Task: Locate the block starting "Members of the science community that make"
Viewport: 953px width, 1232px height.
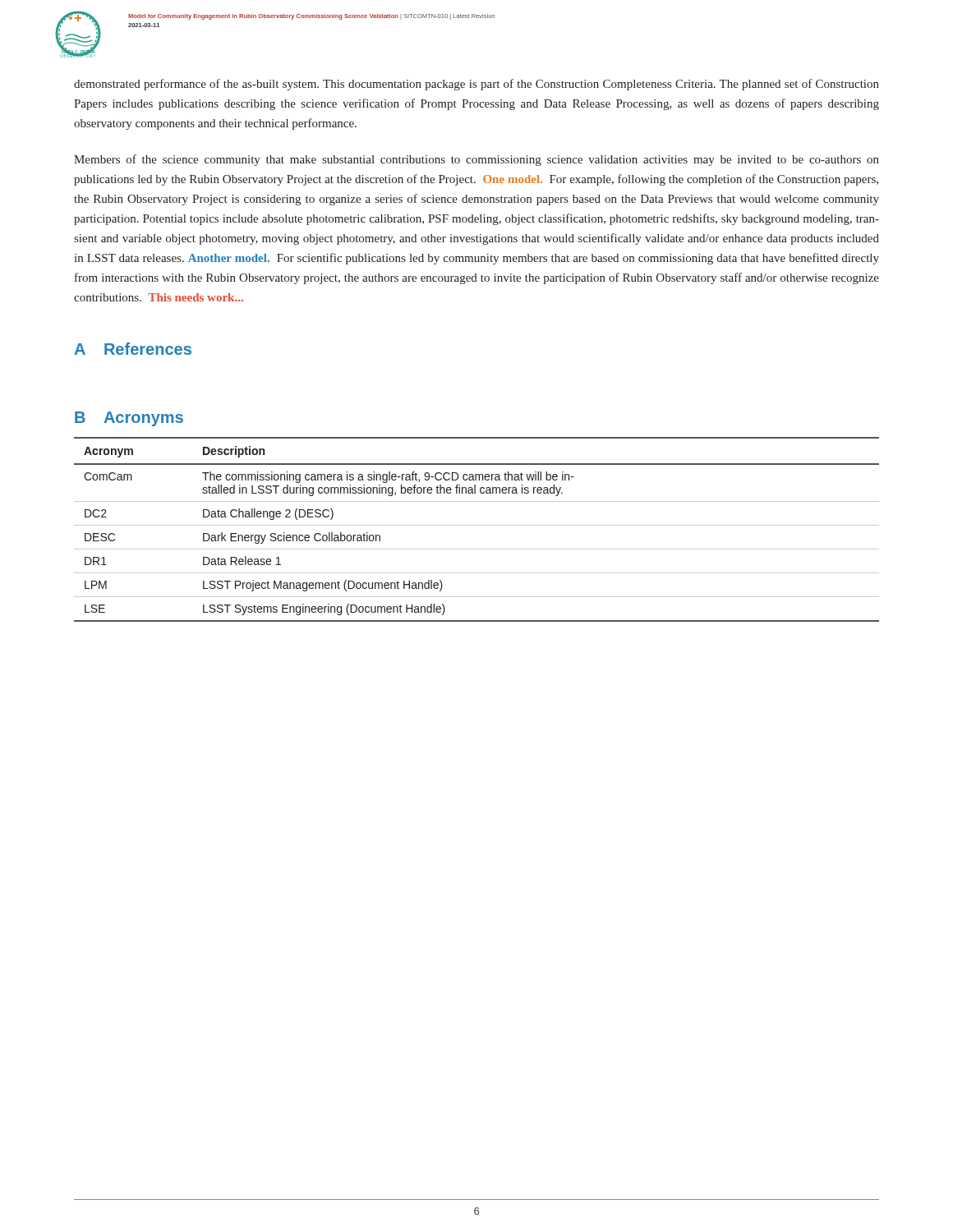Action: pos(476,228)
